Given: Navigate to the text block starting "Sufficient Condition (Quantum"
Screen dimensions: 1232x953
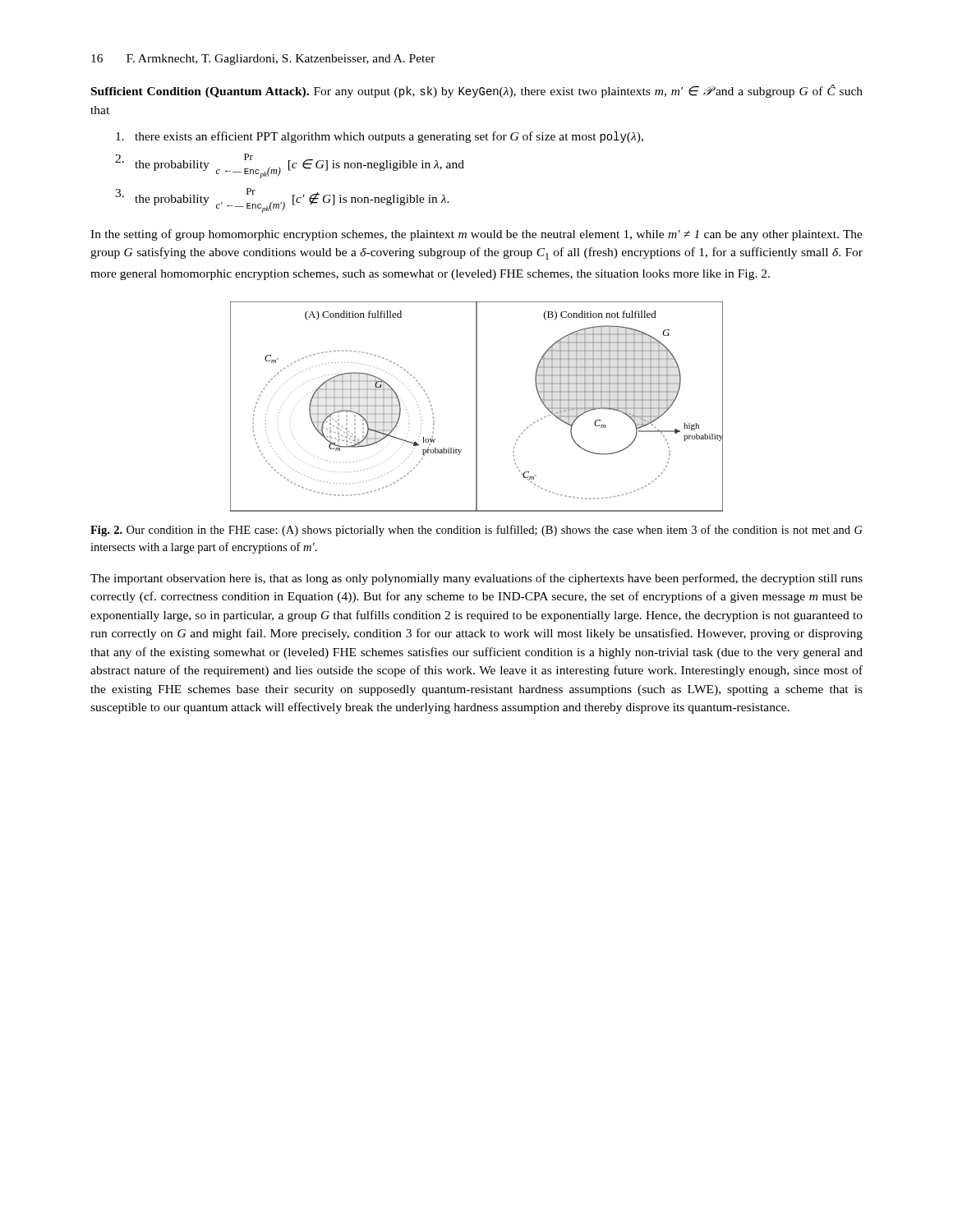Looking at the screenshot, I should [x=476, y=100].
